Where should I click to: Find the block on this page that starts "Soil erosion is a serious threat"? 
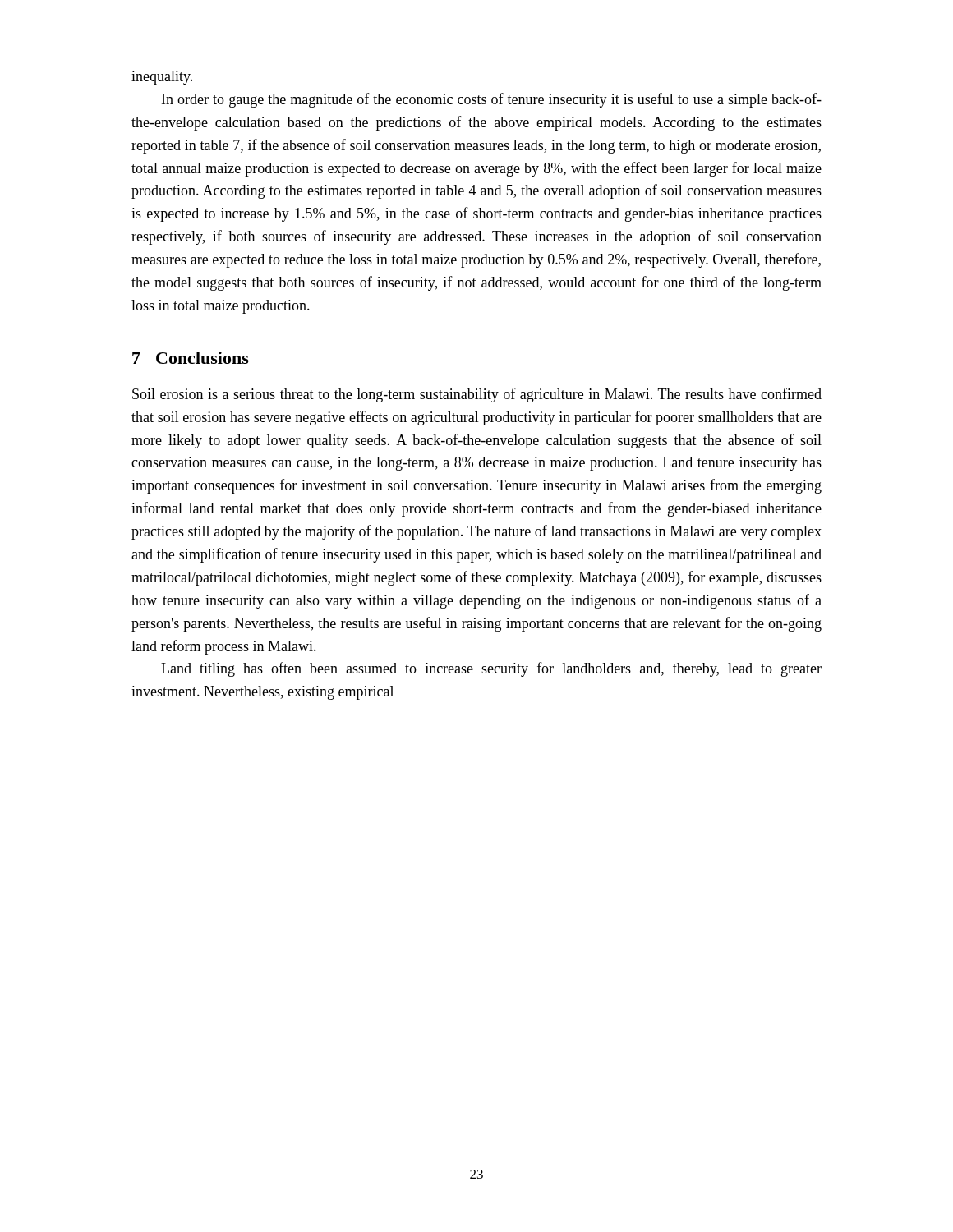(x=476, y=544)
